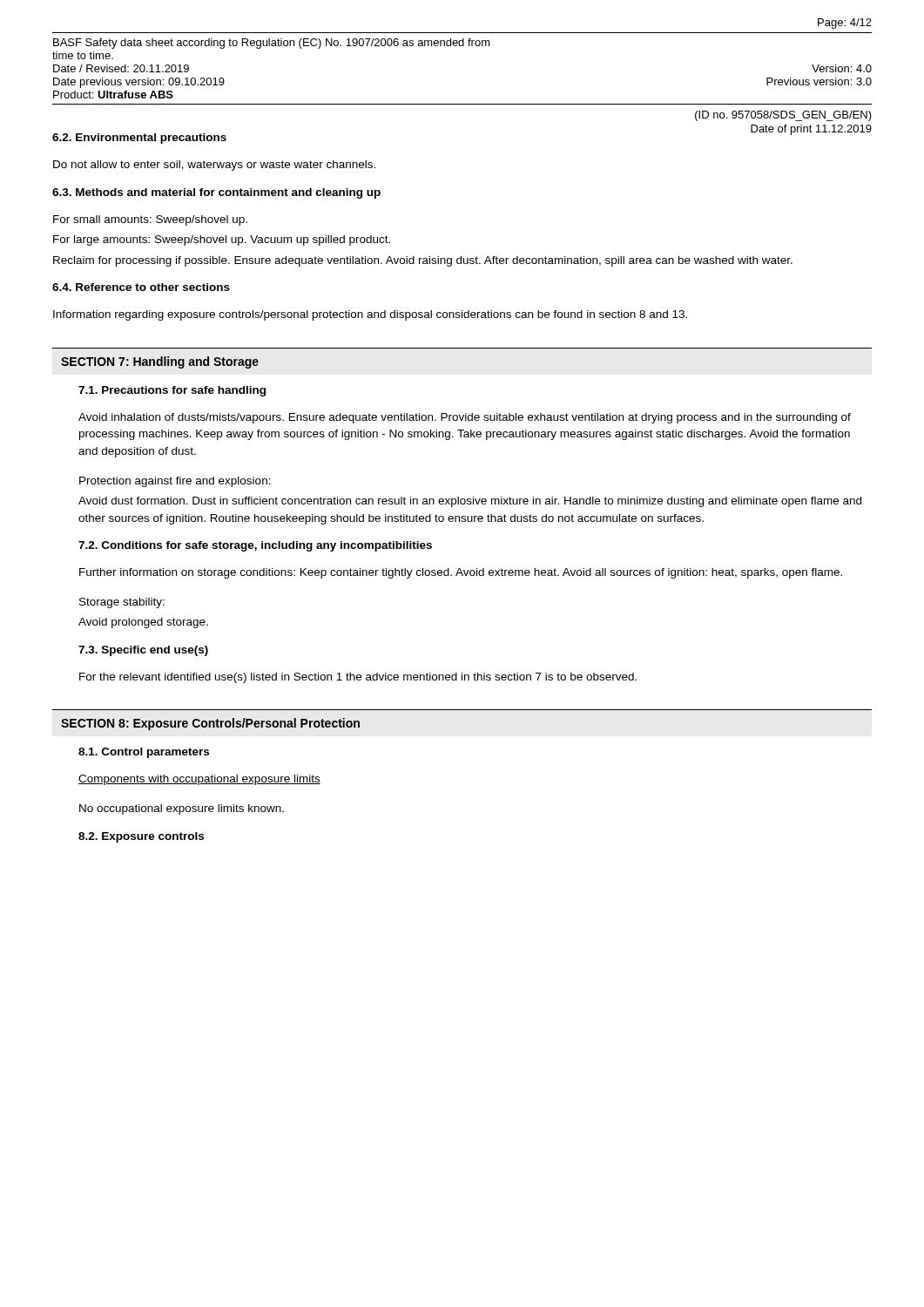Where is the passage that starts "Further information on storage conditions:"?
This screenshot has width=924, height=1307.
coord(475,572)
